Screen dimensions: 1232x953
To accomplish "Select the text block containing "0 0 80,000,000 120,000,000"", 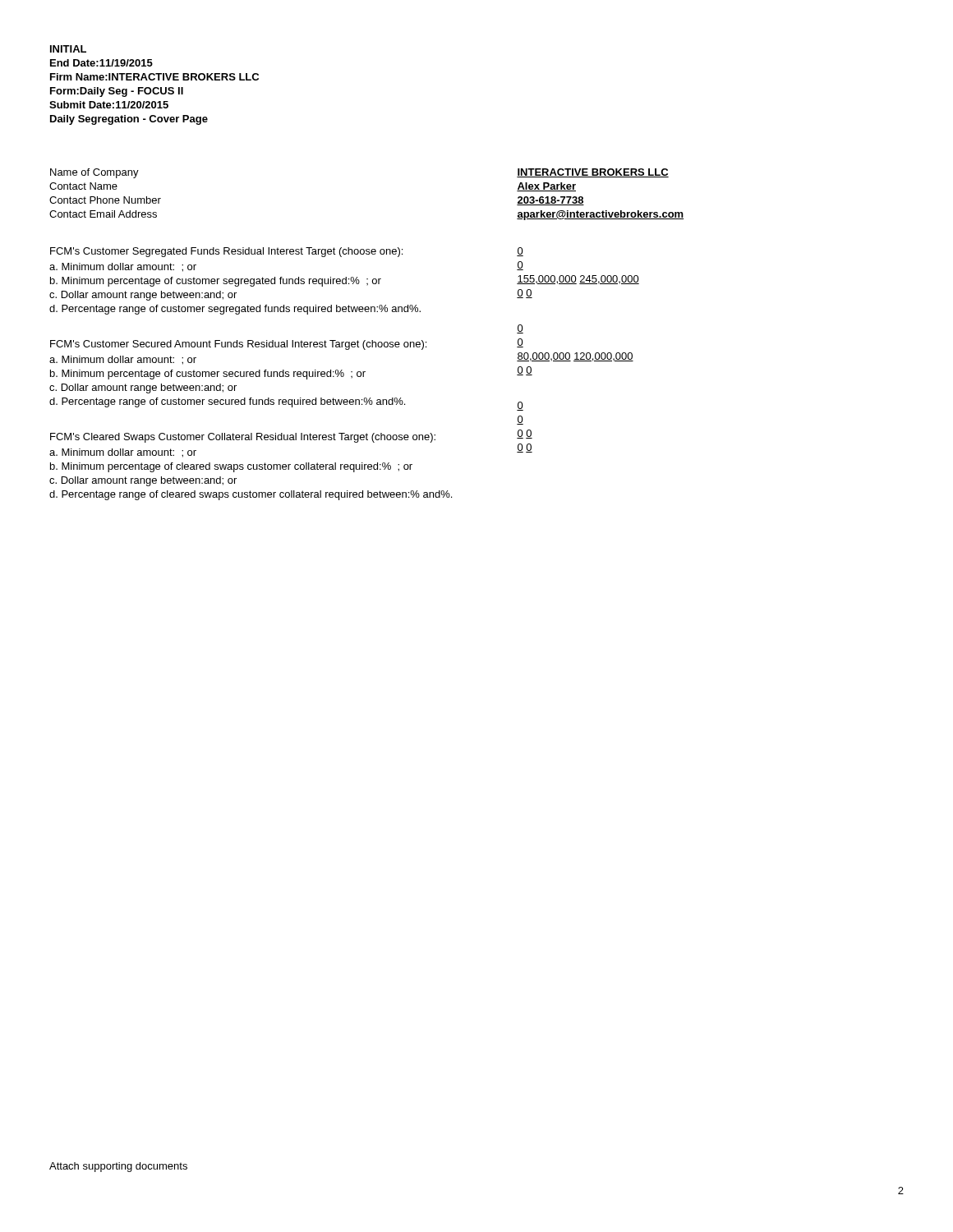I will pos(520,329).
